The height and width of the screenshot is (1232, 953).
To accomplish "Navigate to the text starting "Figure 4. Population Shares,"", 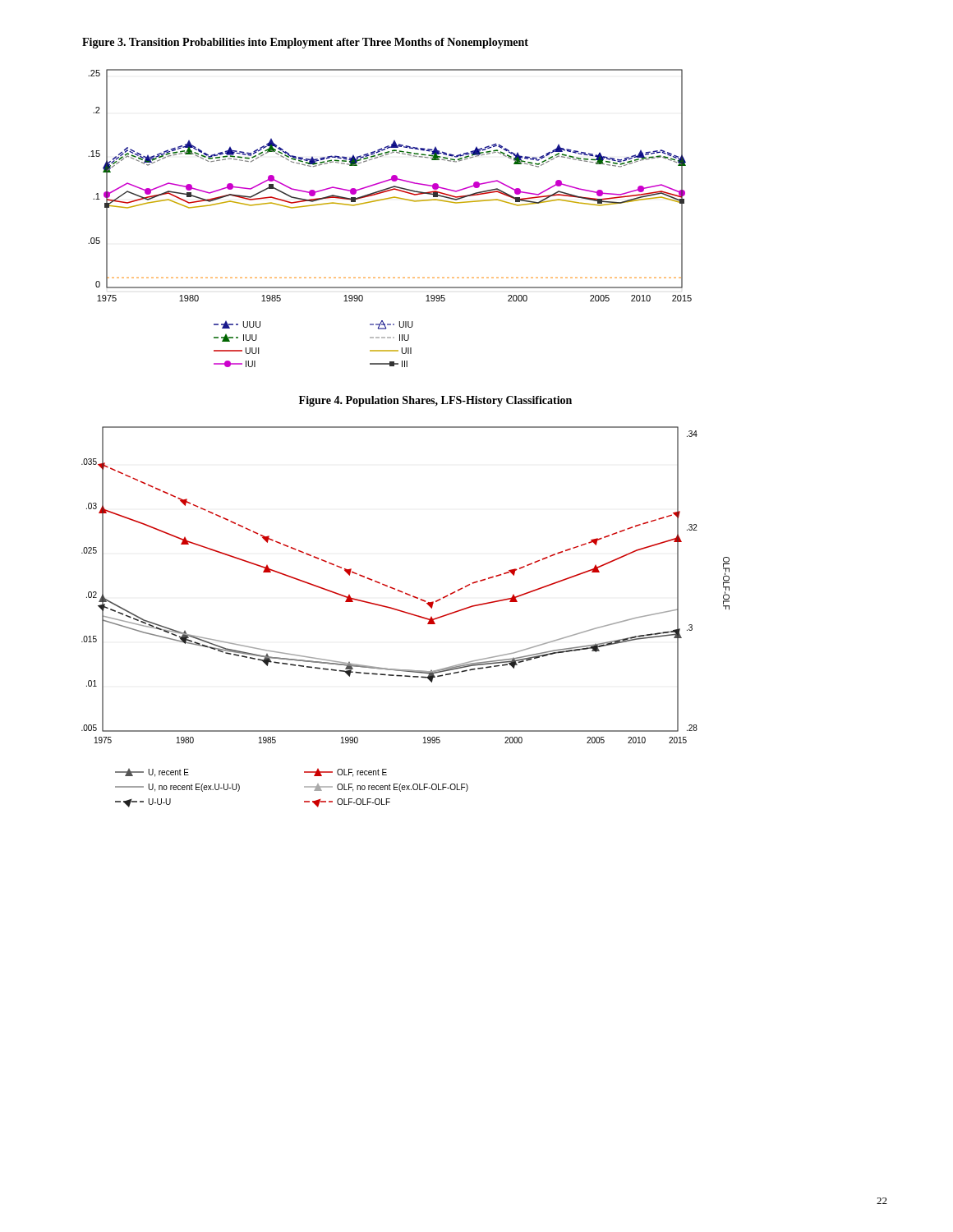I will 435,400.
